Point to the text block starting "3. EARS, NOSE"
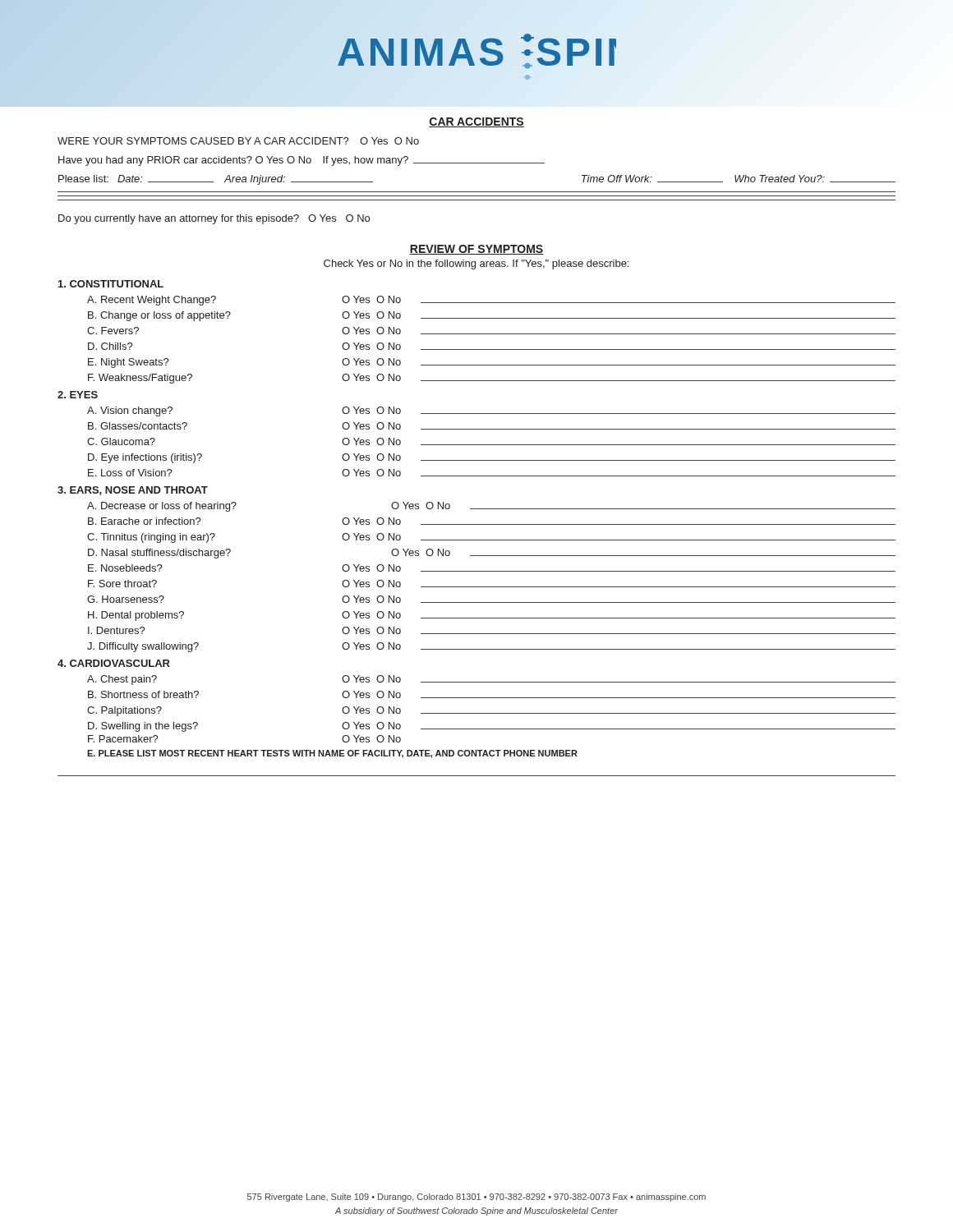The height and width of the screenshot is (1232, 953). tap(133, 490)
